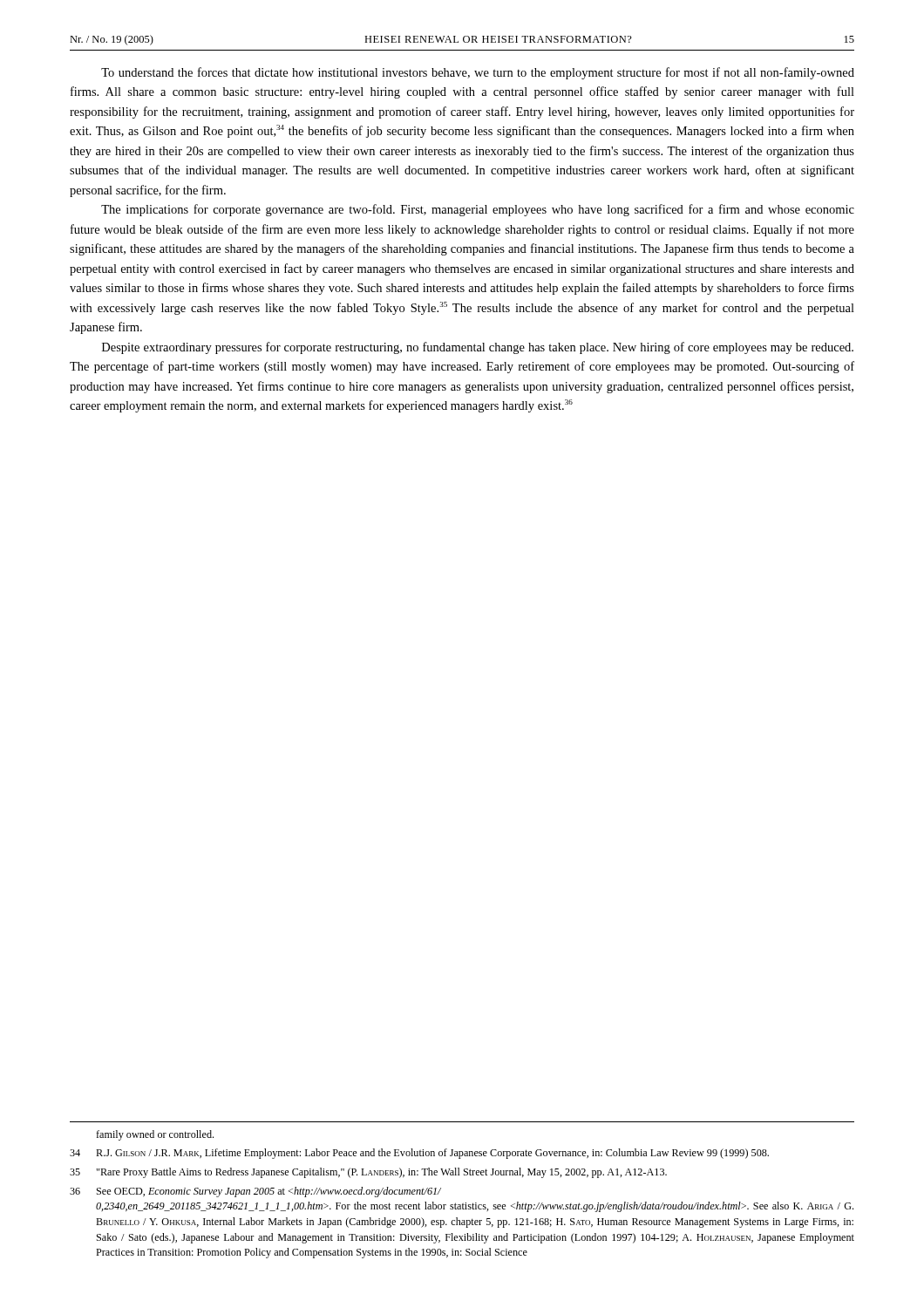924x1308 pixels.
Task: Select the text starting "To understand the forces that dictate"
Action: pyautogui.click(x=462, y=131)
